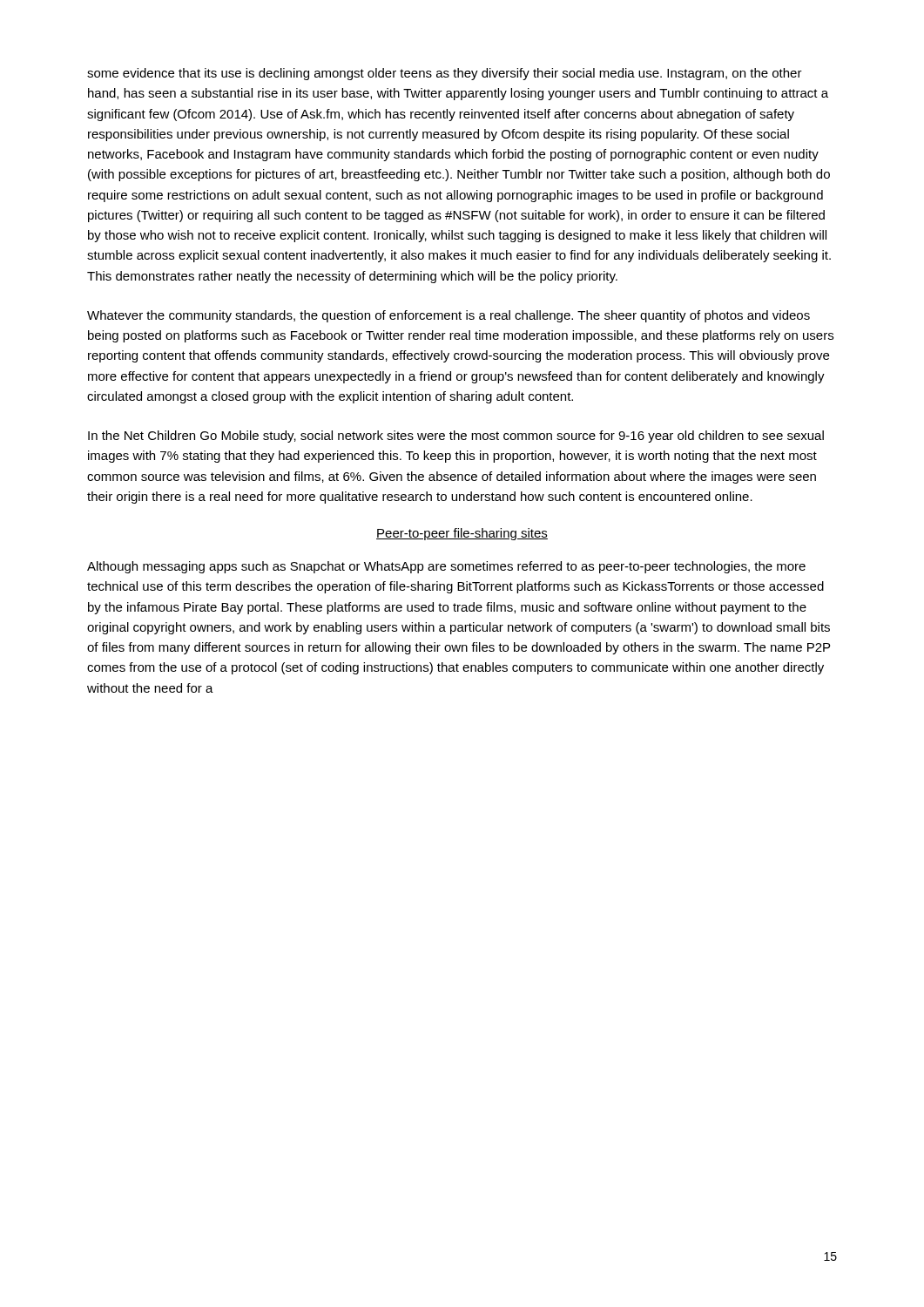
Task: Point to the region starting "some evidence that its"
Action: pos(459,174)
